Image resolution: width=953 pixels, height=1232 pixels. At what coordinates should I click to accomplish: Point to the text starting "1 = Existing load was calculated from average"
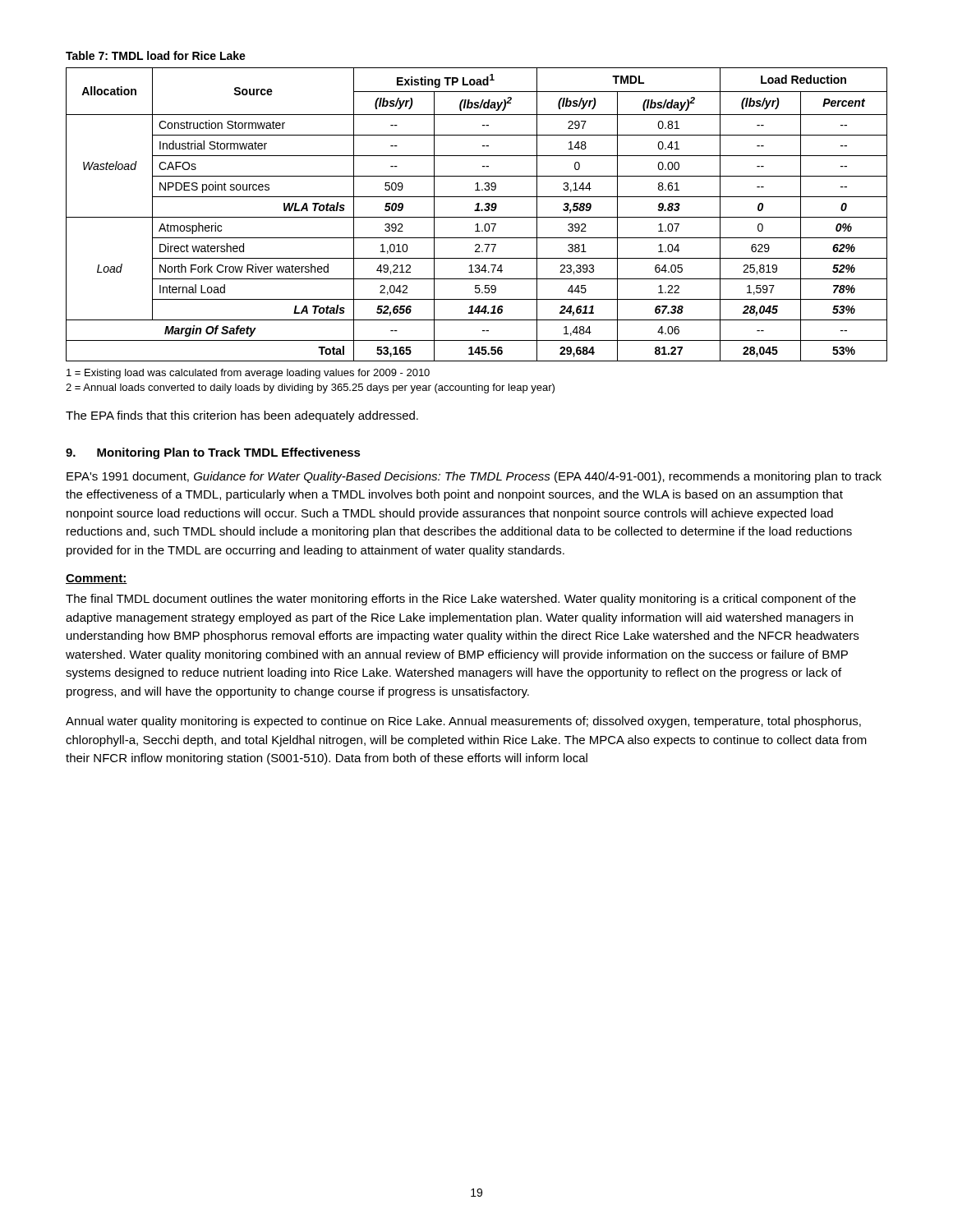coord(248,373)
